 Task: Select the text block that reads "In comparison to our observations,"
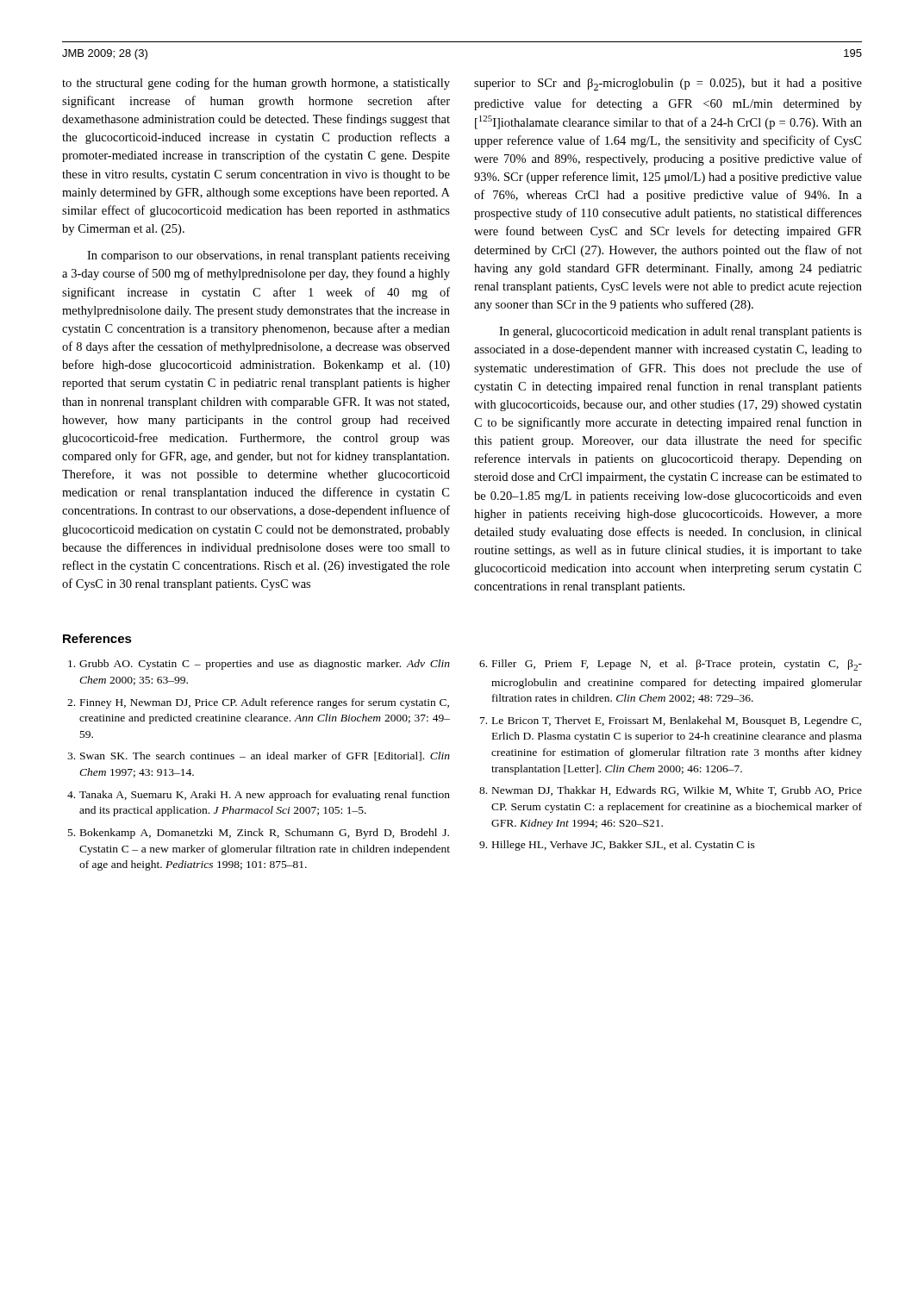tap(256, 420)
